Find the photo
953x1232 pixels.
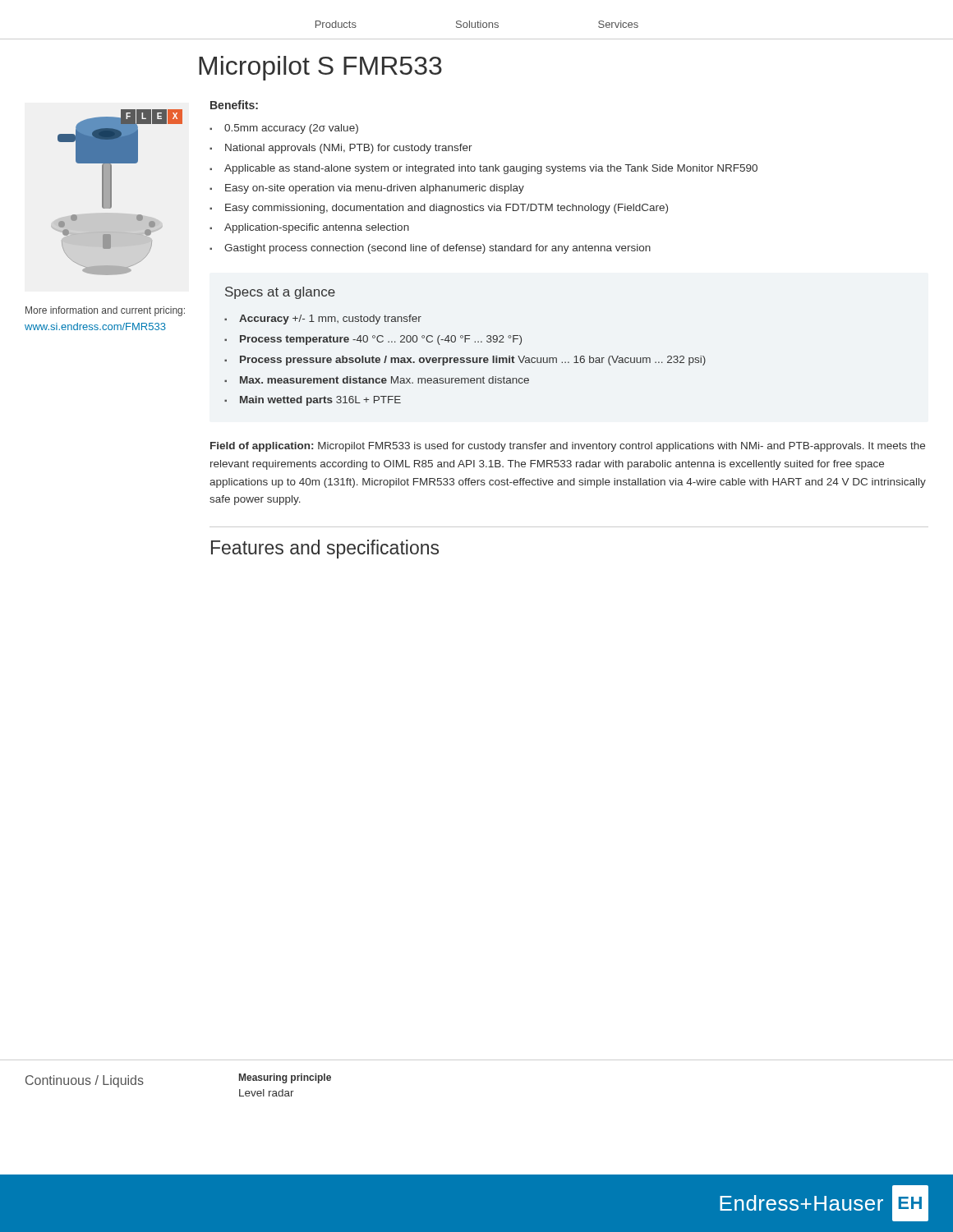pyautogui.click(x=107, y=197)
